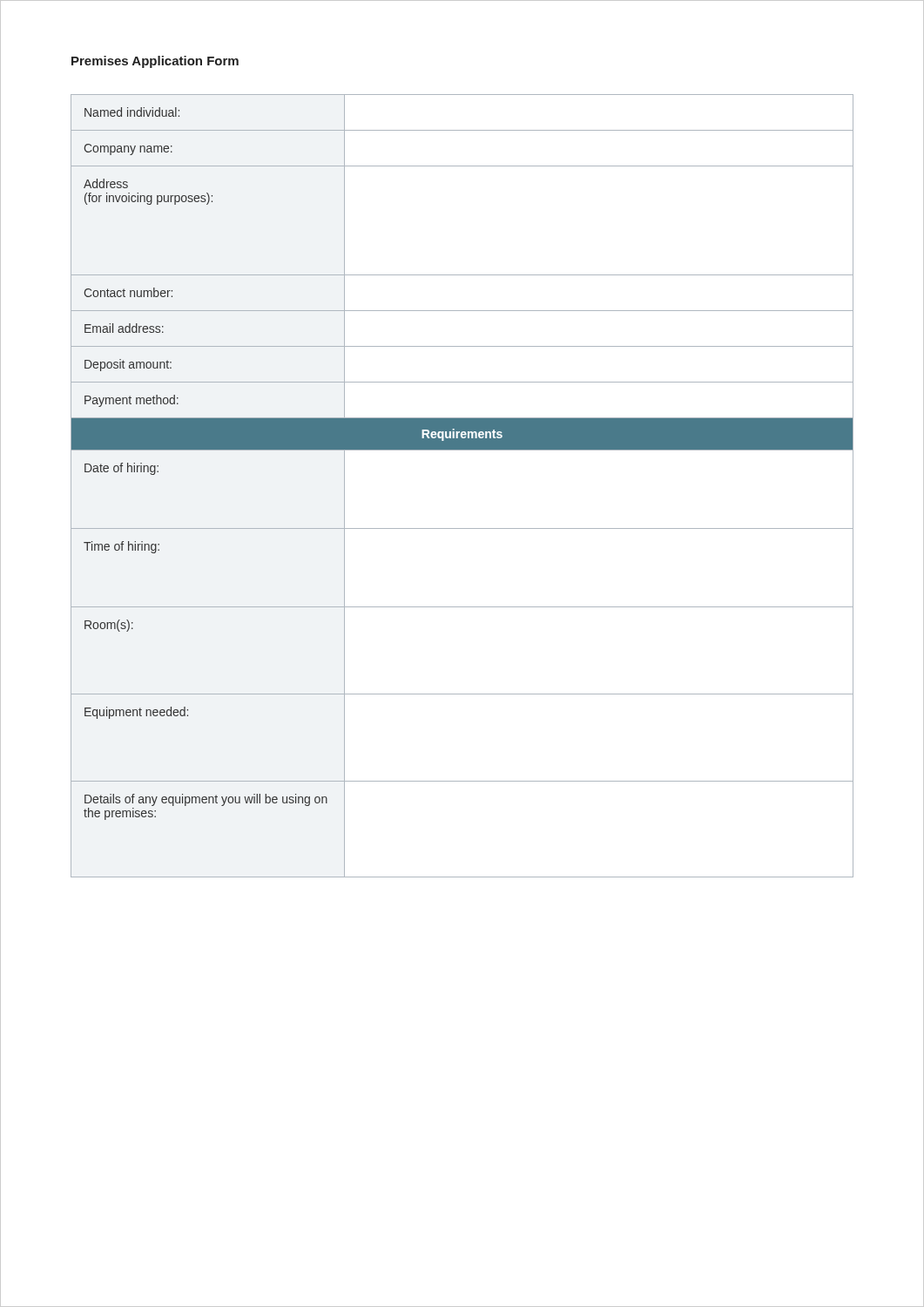The height and width of the screenshot is (1307, 924).
Task: Locate the title that reads "Premises Application Form"
Action: (155, 61)
